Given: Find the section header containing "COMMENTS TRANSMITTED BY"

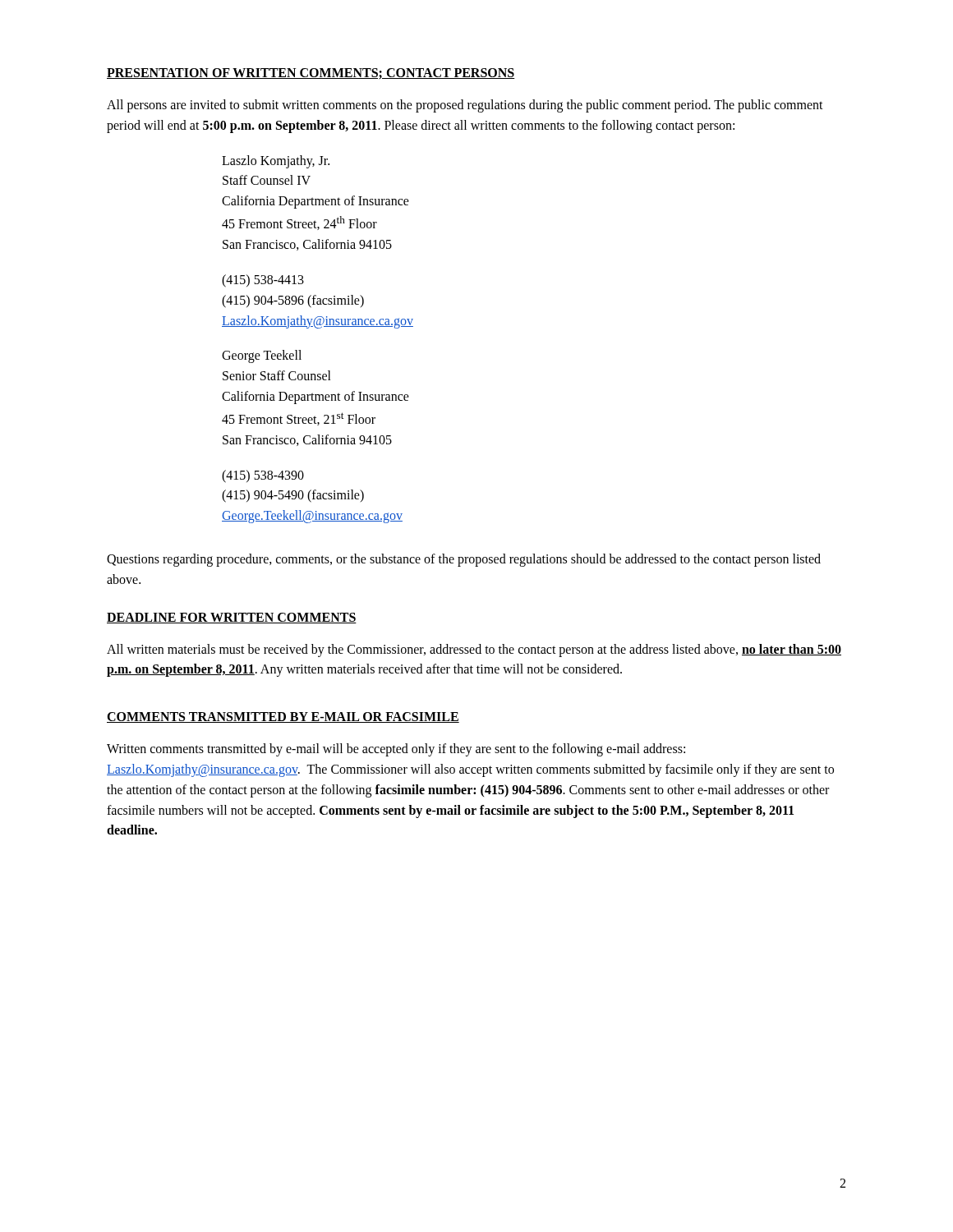Looking at the screenshot, I should coord(283,717).
